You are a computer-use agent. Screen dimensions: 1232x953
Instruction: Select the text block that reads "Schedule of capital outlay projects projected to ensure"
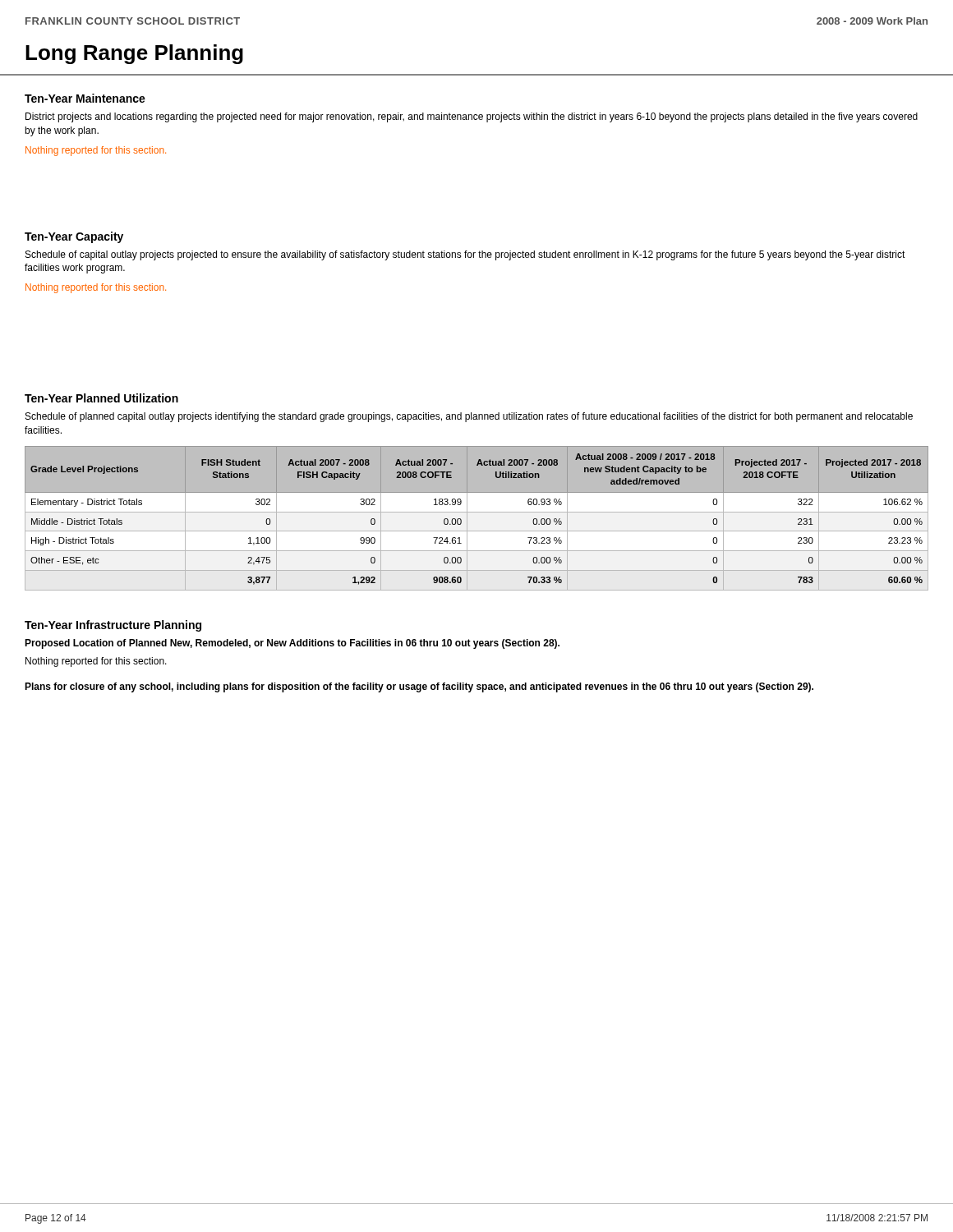click(x=465, y=261)
